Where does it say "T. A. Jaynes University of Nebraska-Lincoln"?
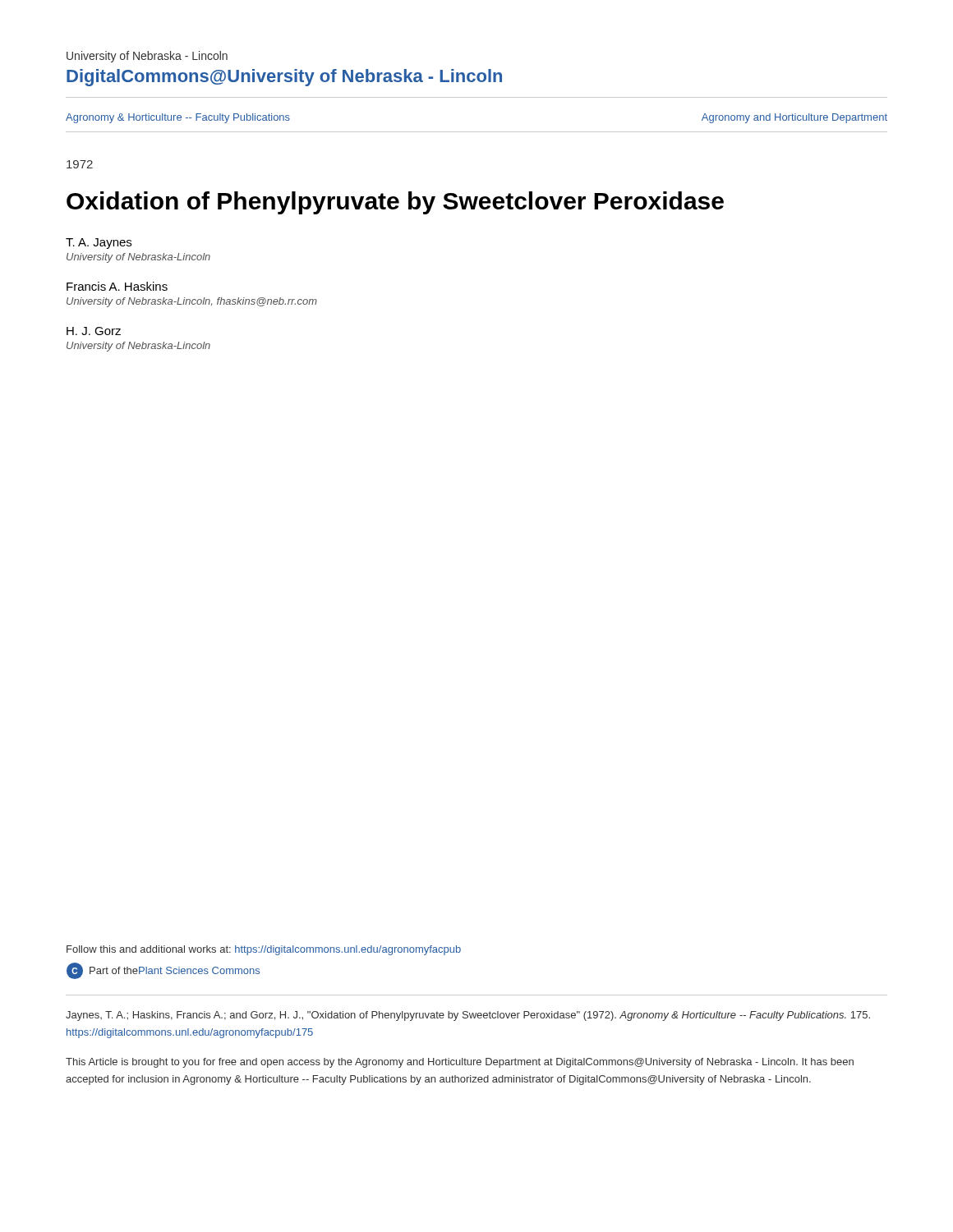This screenshot has height=1232, width=953. pos(99,244)
